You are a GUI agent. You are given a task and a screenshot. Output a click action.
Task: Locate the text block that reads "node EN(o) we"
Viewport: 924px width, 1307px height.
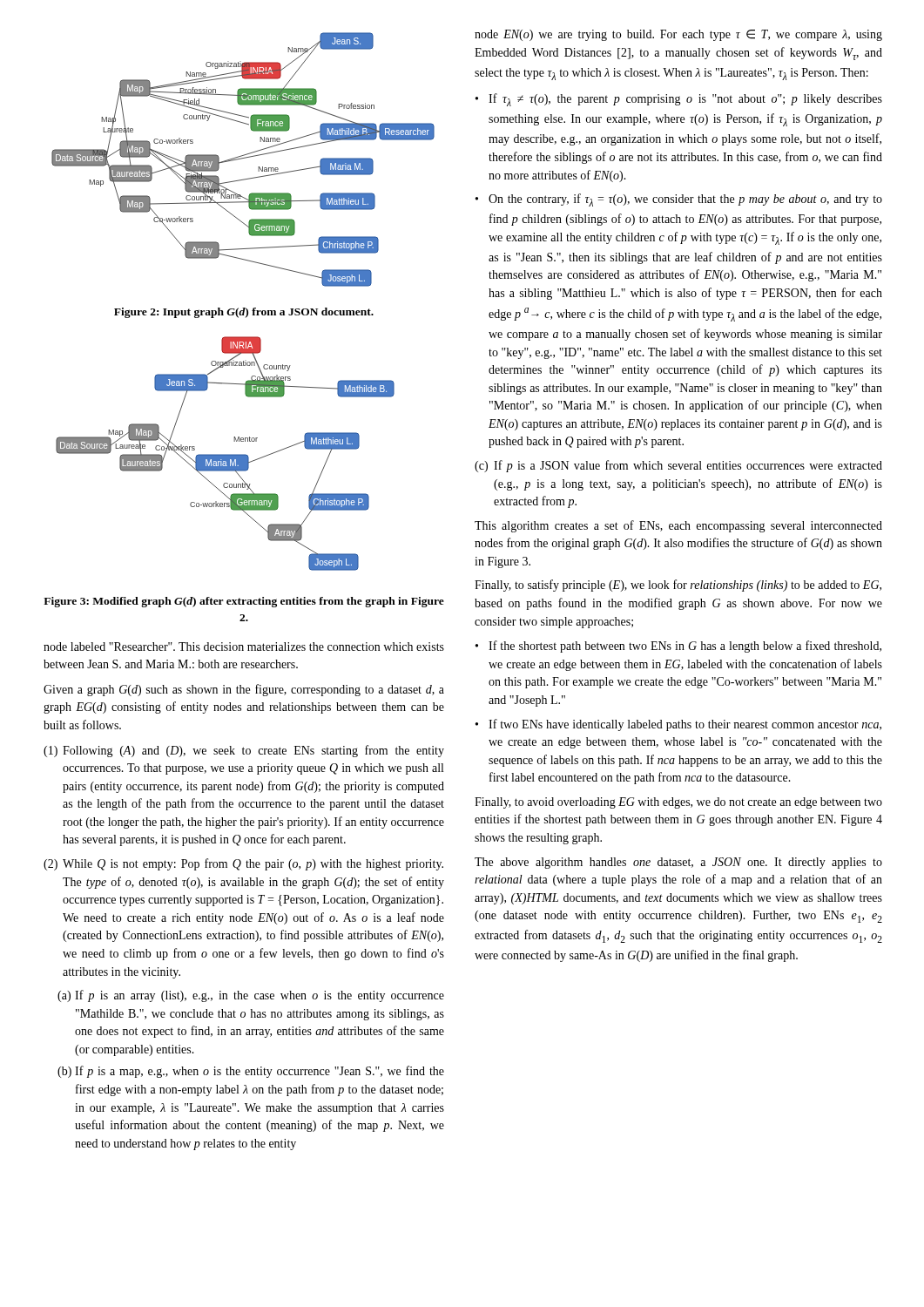(x=678, y=55)
